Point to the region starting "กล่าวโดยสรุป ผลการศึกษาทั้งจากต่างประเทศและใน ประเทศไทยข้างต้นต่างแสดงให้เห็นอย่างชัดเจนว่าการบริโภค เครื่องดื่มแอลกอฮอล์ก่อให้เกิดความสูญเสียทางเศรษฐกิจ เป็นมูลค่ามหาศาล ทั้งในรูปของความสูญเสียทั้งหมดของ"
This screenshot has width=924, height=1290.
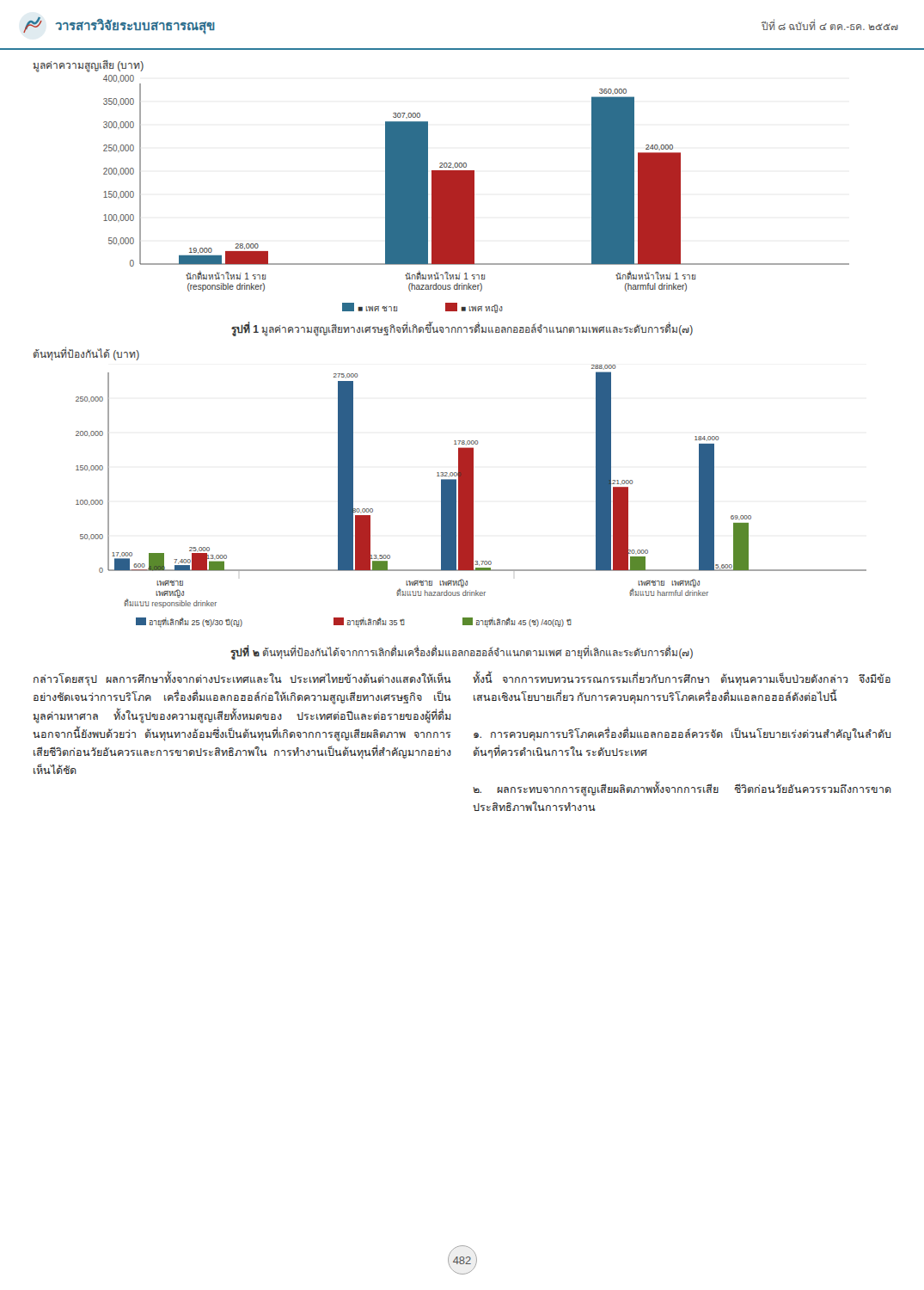pyautogui.click(x=242, y=725)
